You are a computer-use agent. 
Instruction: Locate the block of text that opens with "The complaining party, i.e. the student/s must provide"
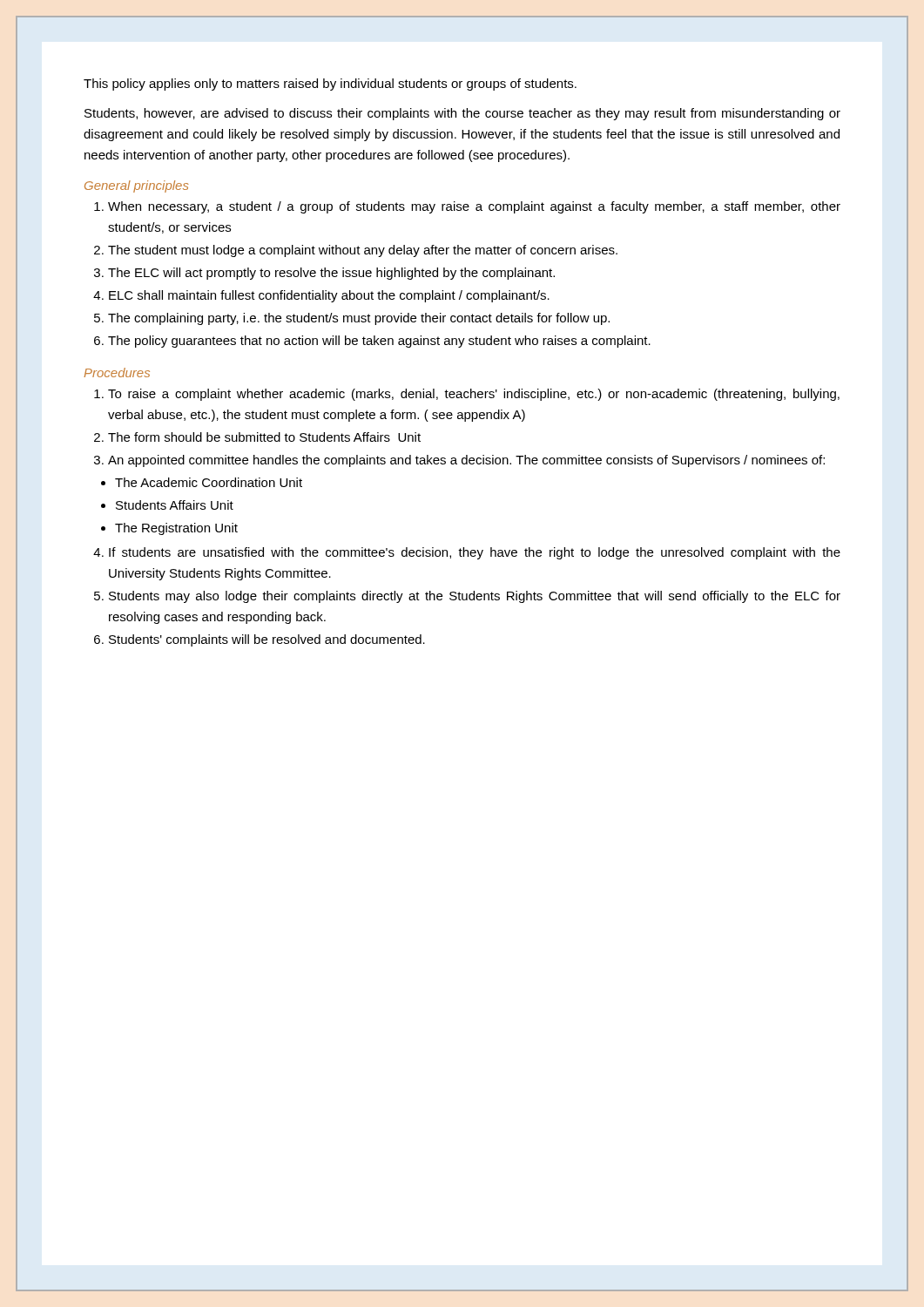[x=359, y=318]
